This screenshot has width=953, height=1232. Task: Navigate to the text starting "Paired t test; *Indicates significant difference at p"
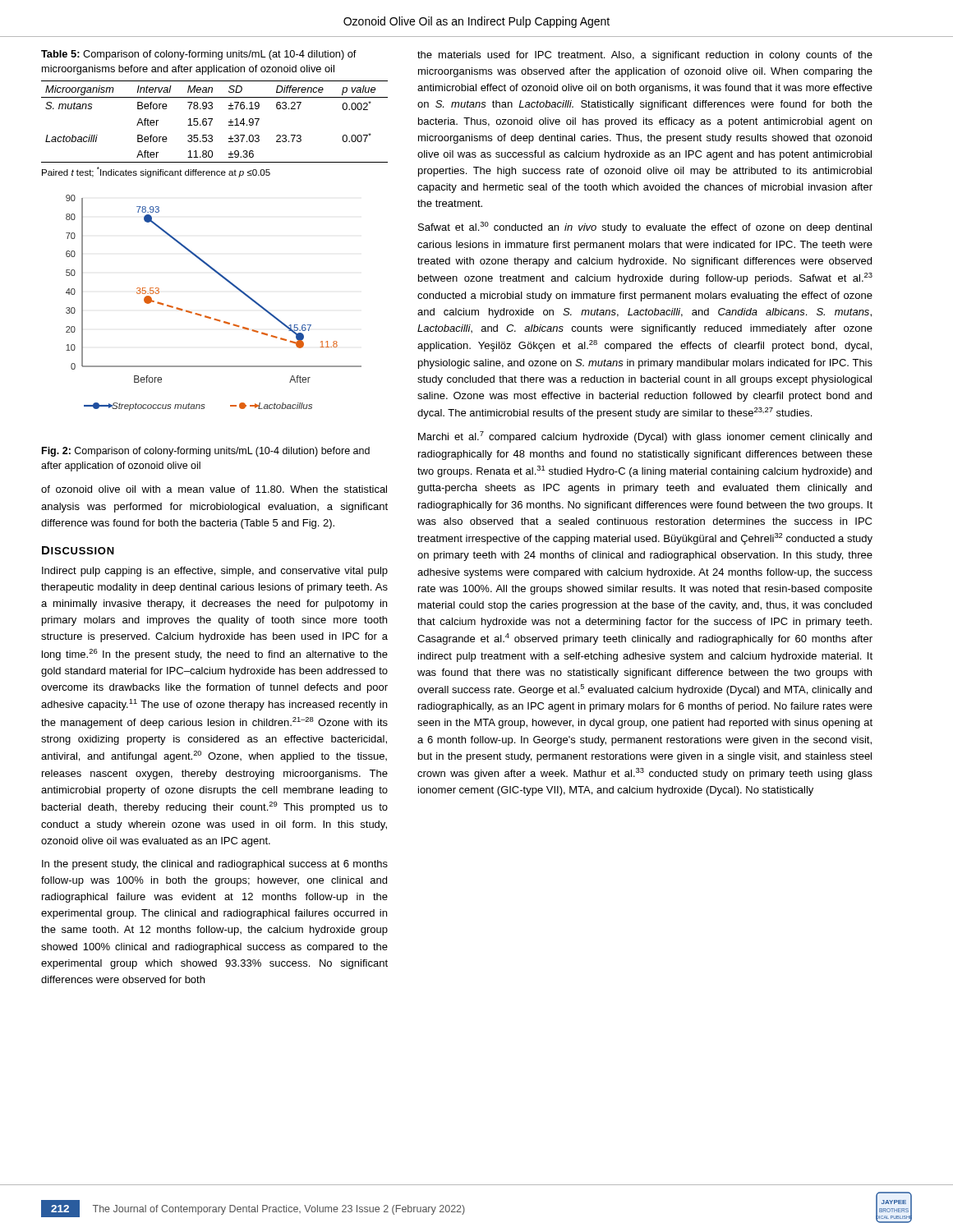pos(156,172)
